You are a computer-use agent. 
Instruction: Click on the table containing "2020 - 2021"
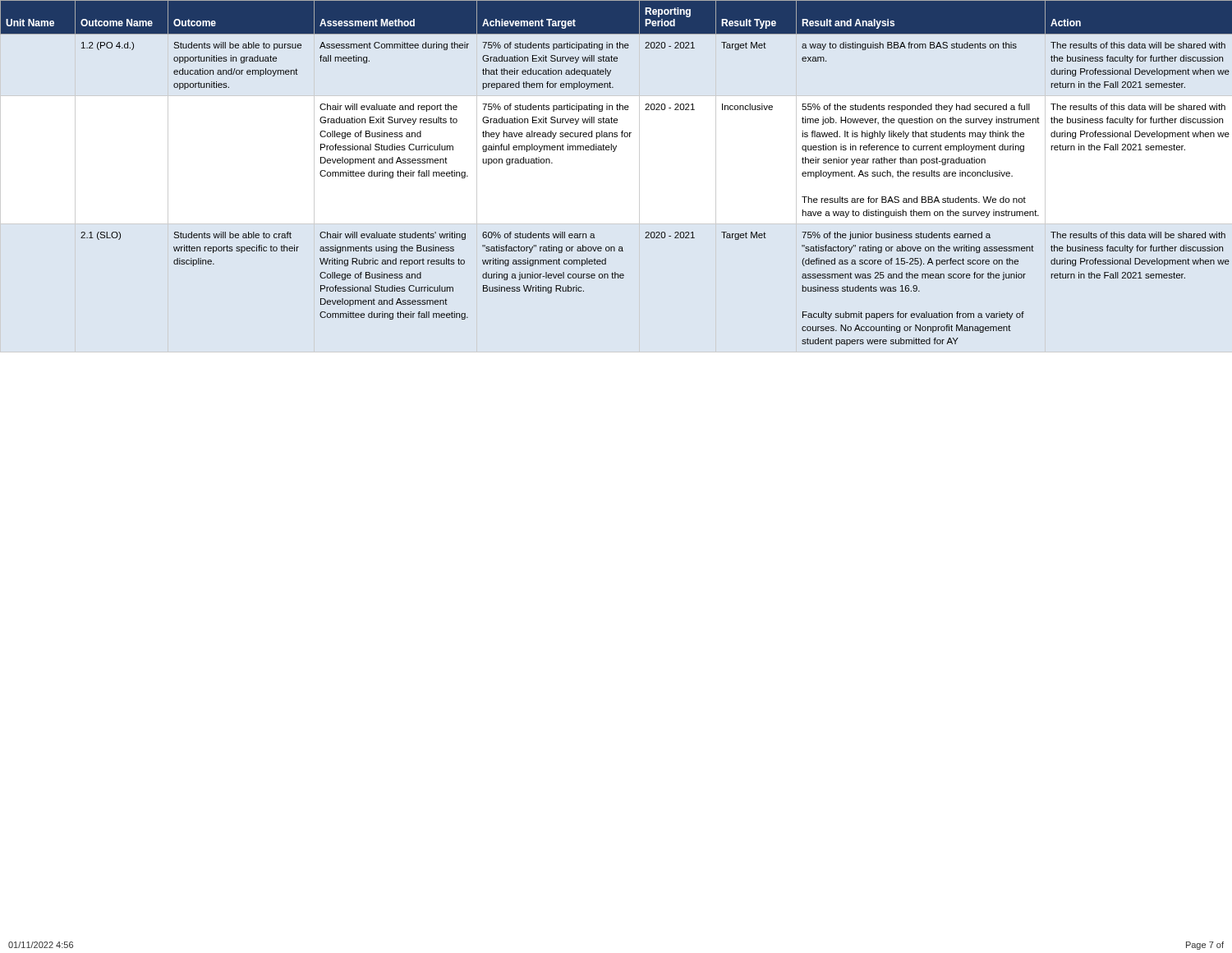pos(616,176)
